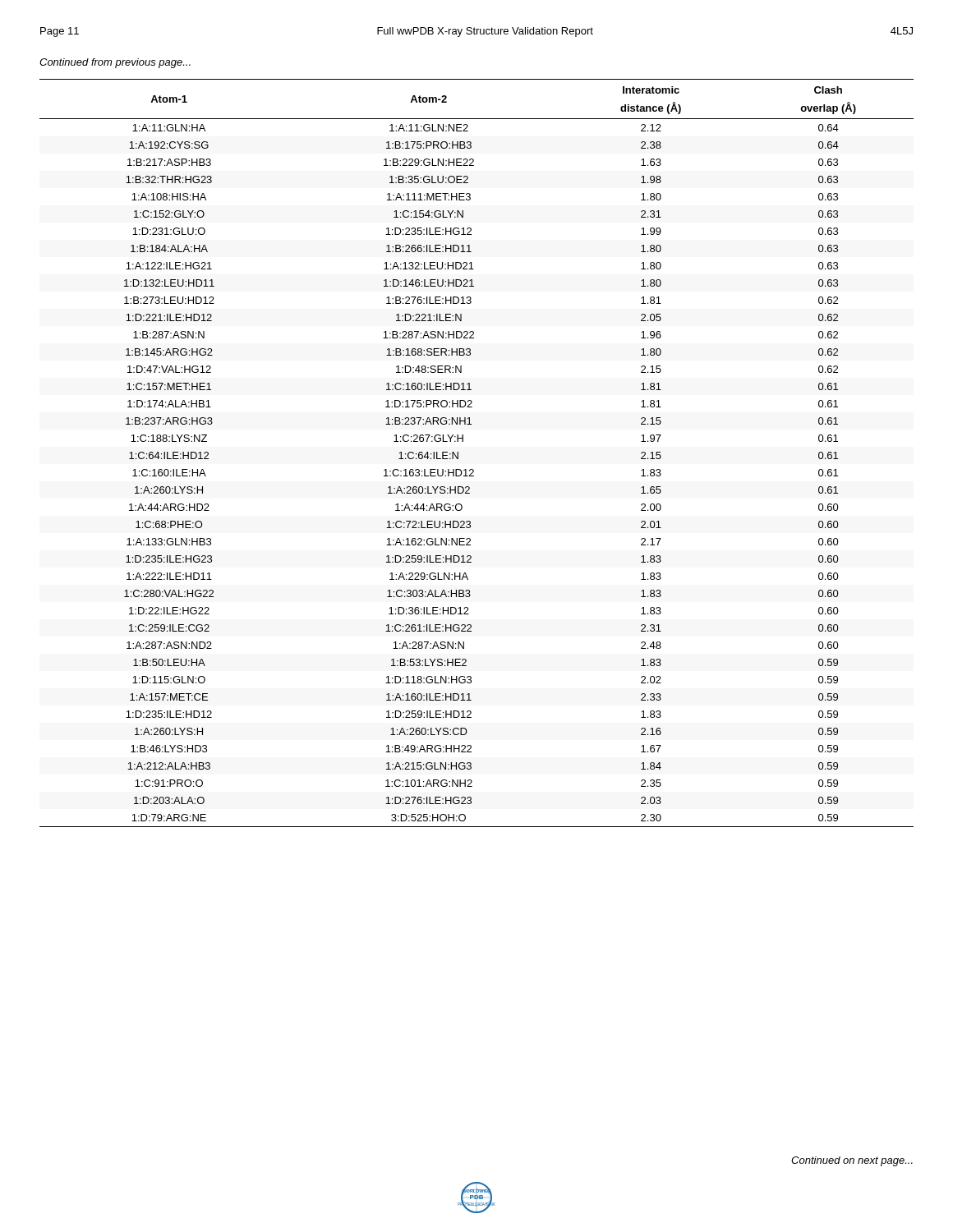Viewport: 953px width, 1232px height.
Task: Click on the table containing "overlap (Å)"
Action: pyautogui.click(x=476, y=453)
